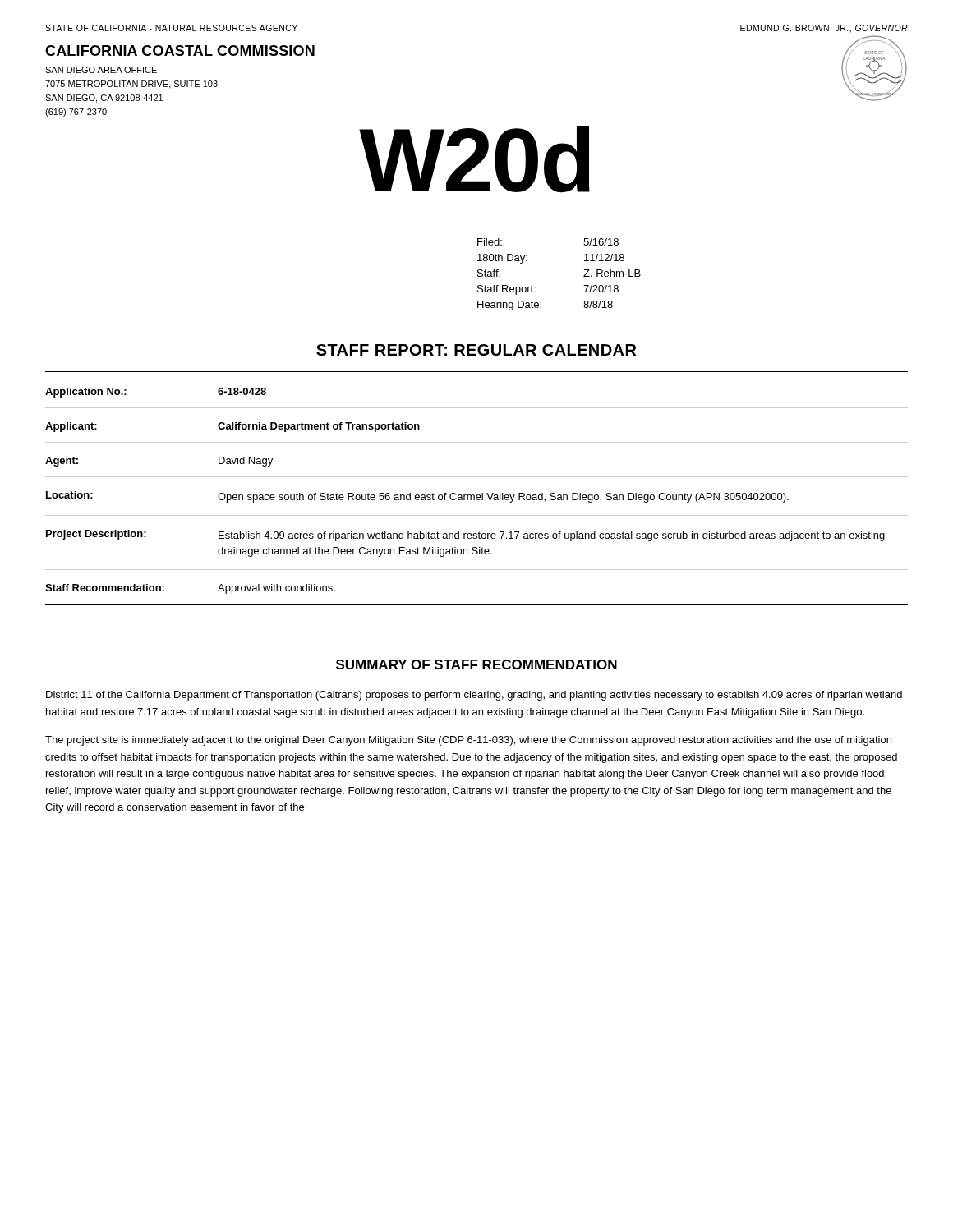Screen dimensions: 1232x953
Task: Select the text block that says "District 11 of"
Action: click(x=474, y=703)
